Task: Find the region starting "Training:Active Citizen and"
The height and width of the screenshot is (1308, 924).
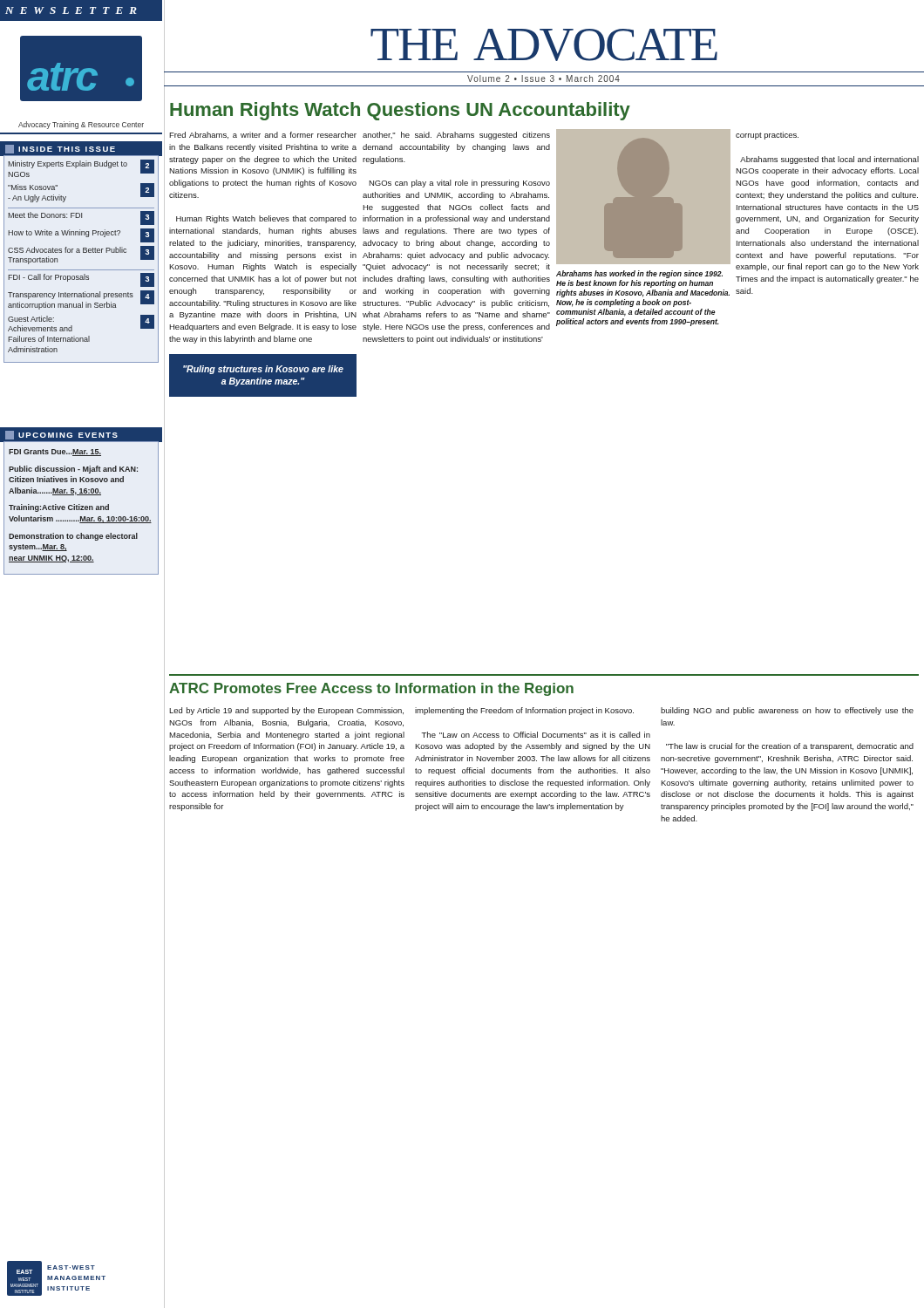Action: [80, 513]
